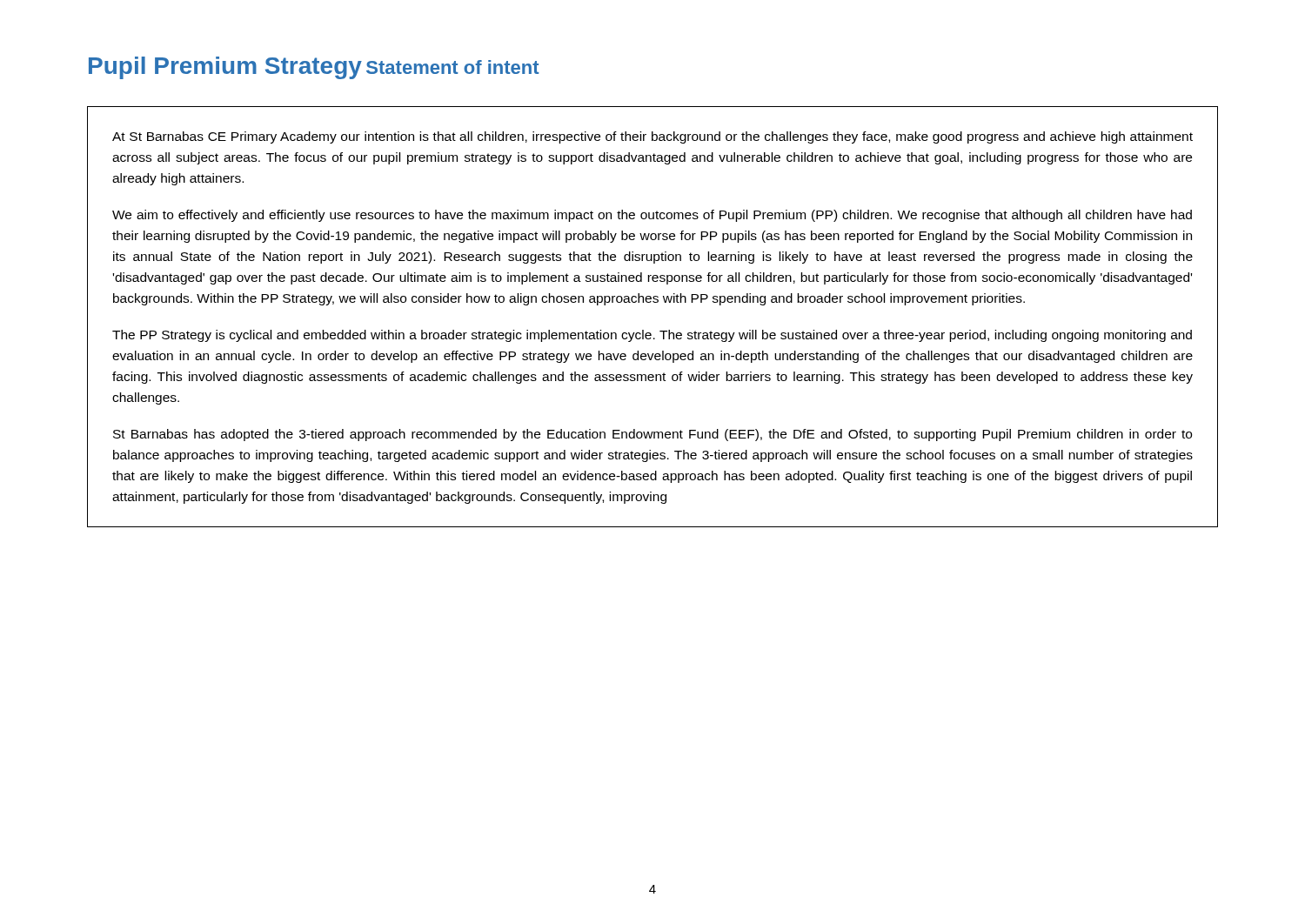
Task: Click on the text block containing "At St Barnabas"
Action: tap(652, 317)
